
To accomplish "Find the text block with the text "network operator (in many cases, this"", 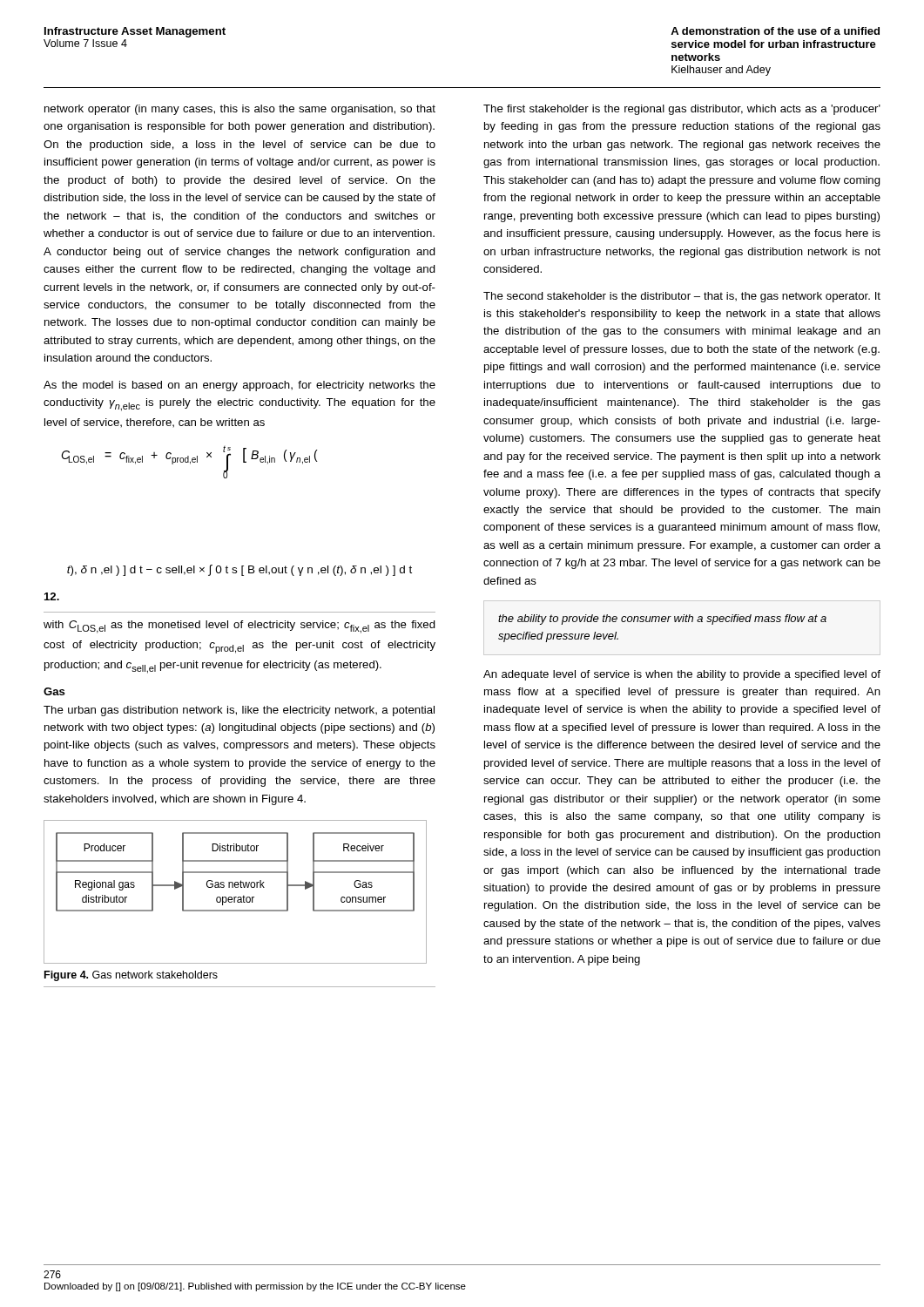I will click(x=240, y=234).
